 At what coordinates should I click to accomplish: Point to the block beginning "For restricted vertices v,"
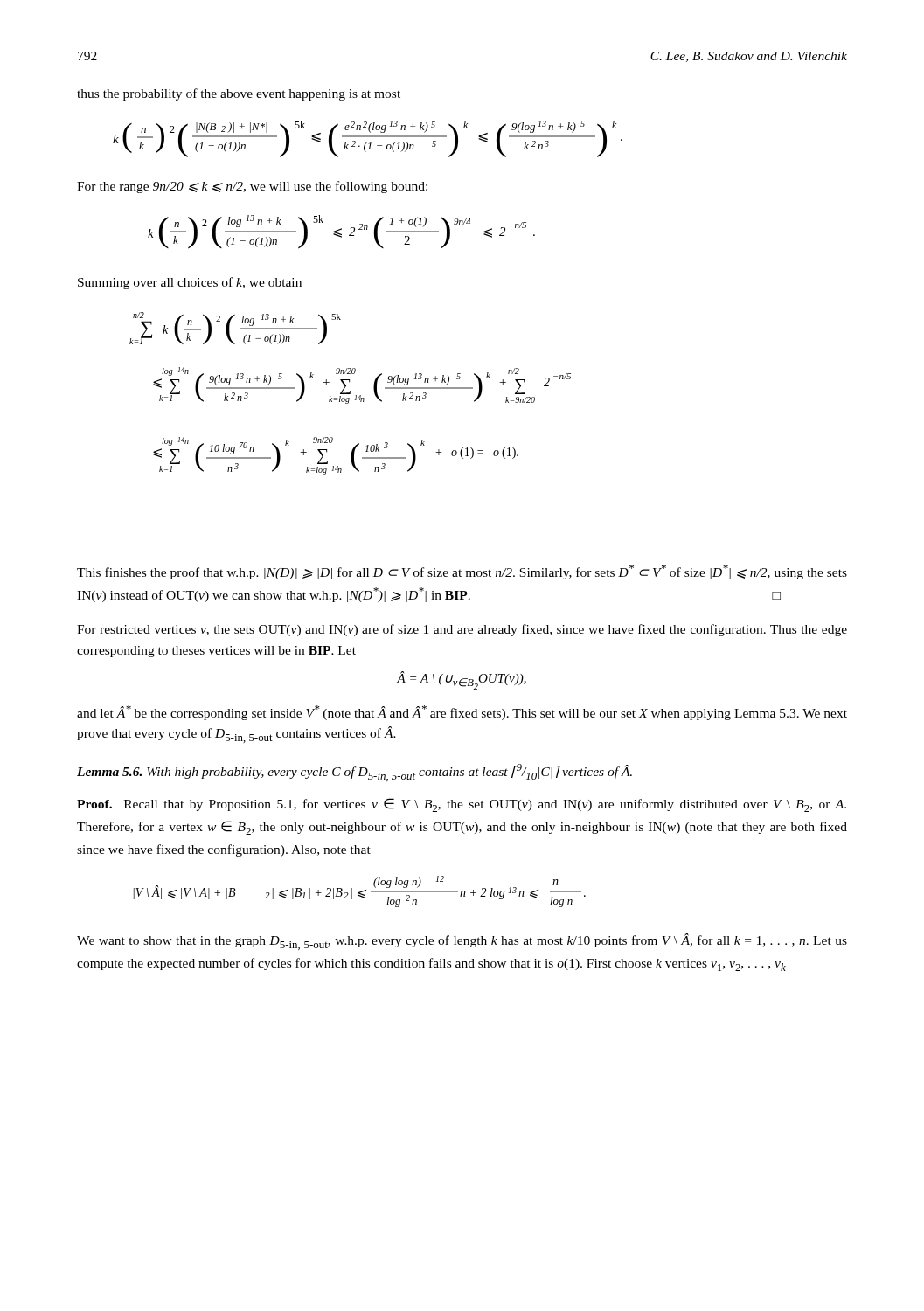tap(462, 640)
